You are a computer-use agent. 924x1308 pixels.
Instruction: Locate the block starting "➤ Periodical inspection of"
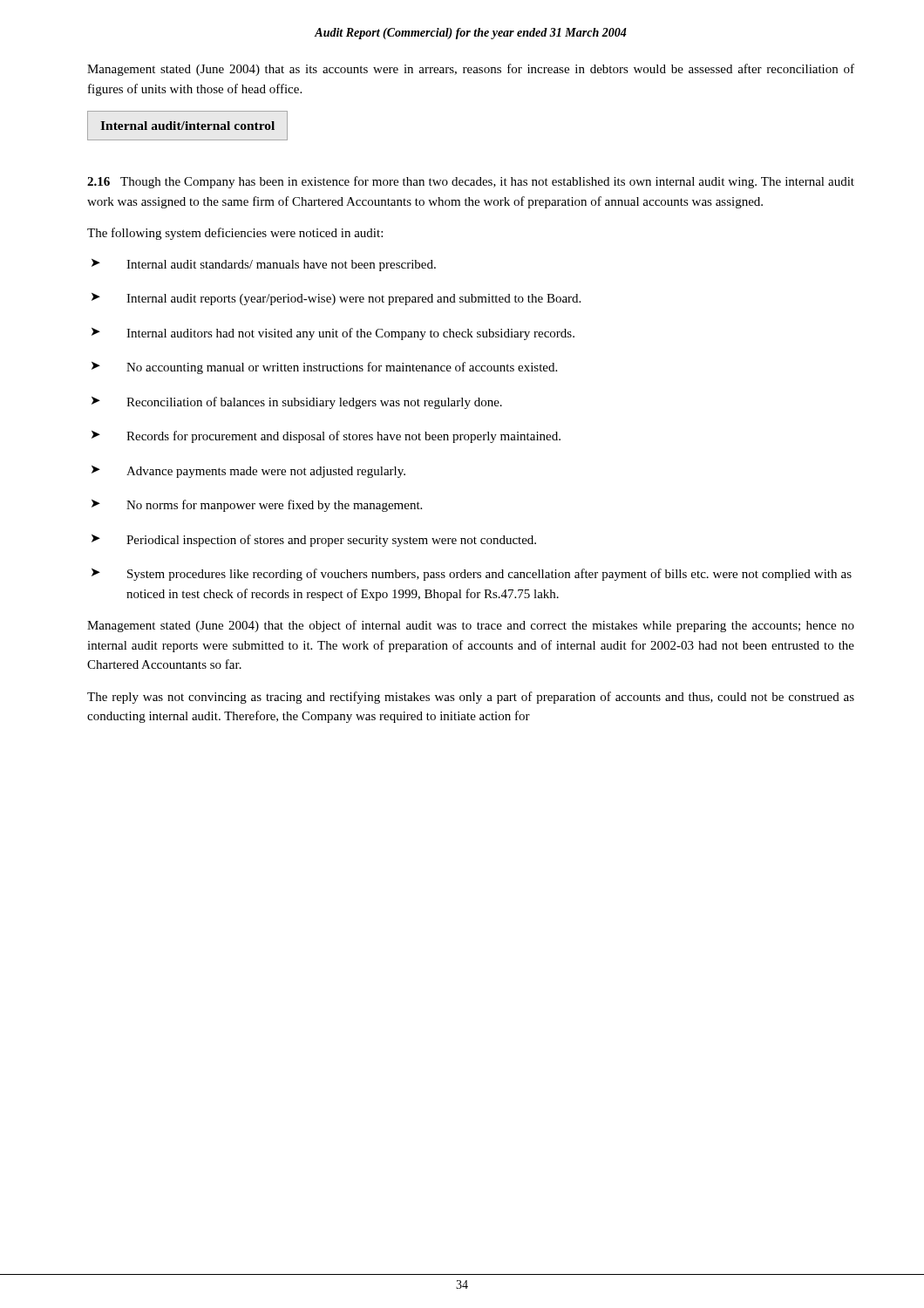[x=471, y=540]
